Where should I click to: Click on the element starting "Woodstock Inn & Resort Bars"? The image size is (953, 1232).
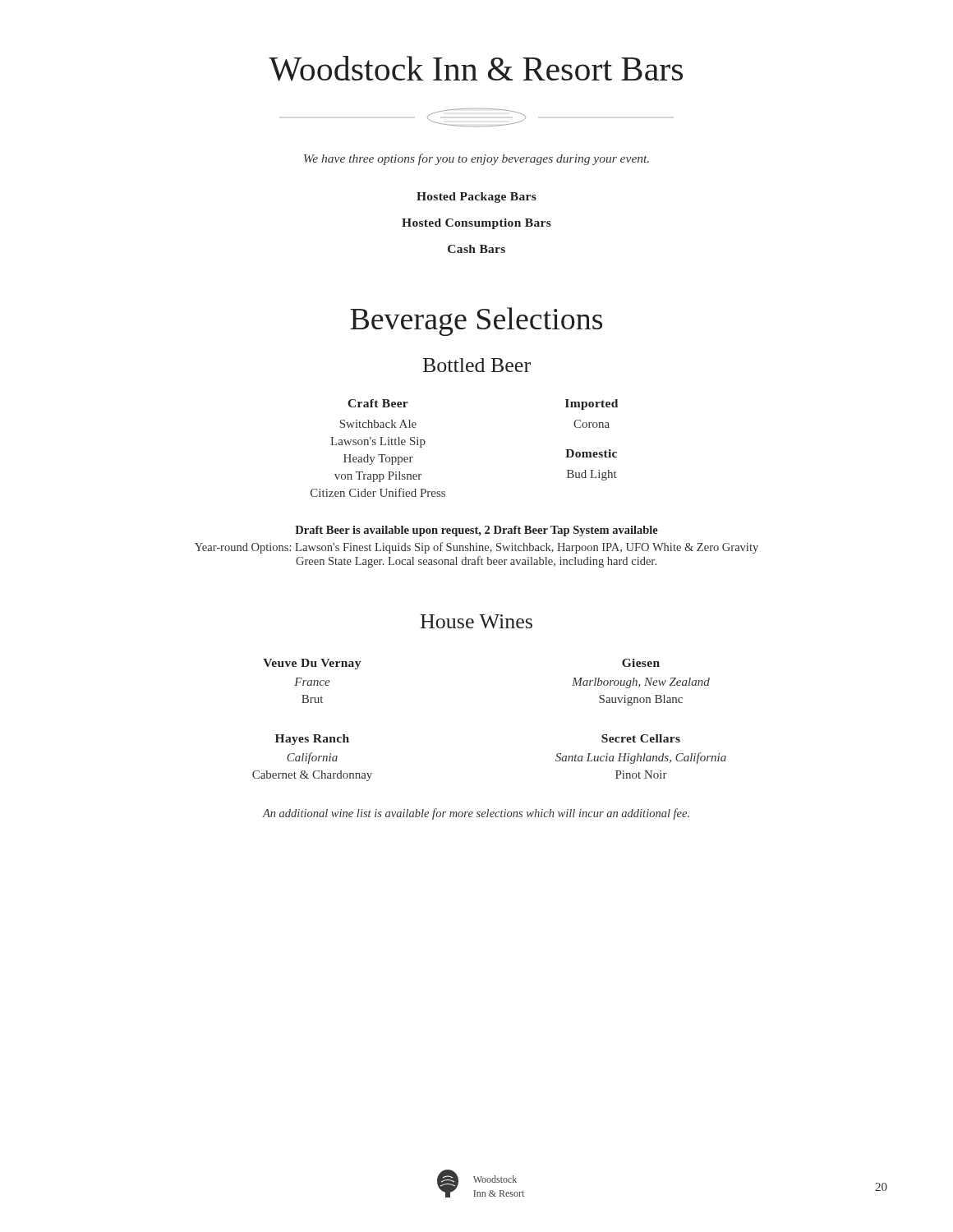click(x=476, y=69)
